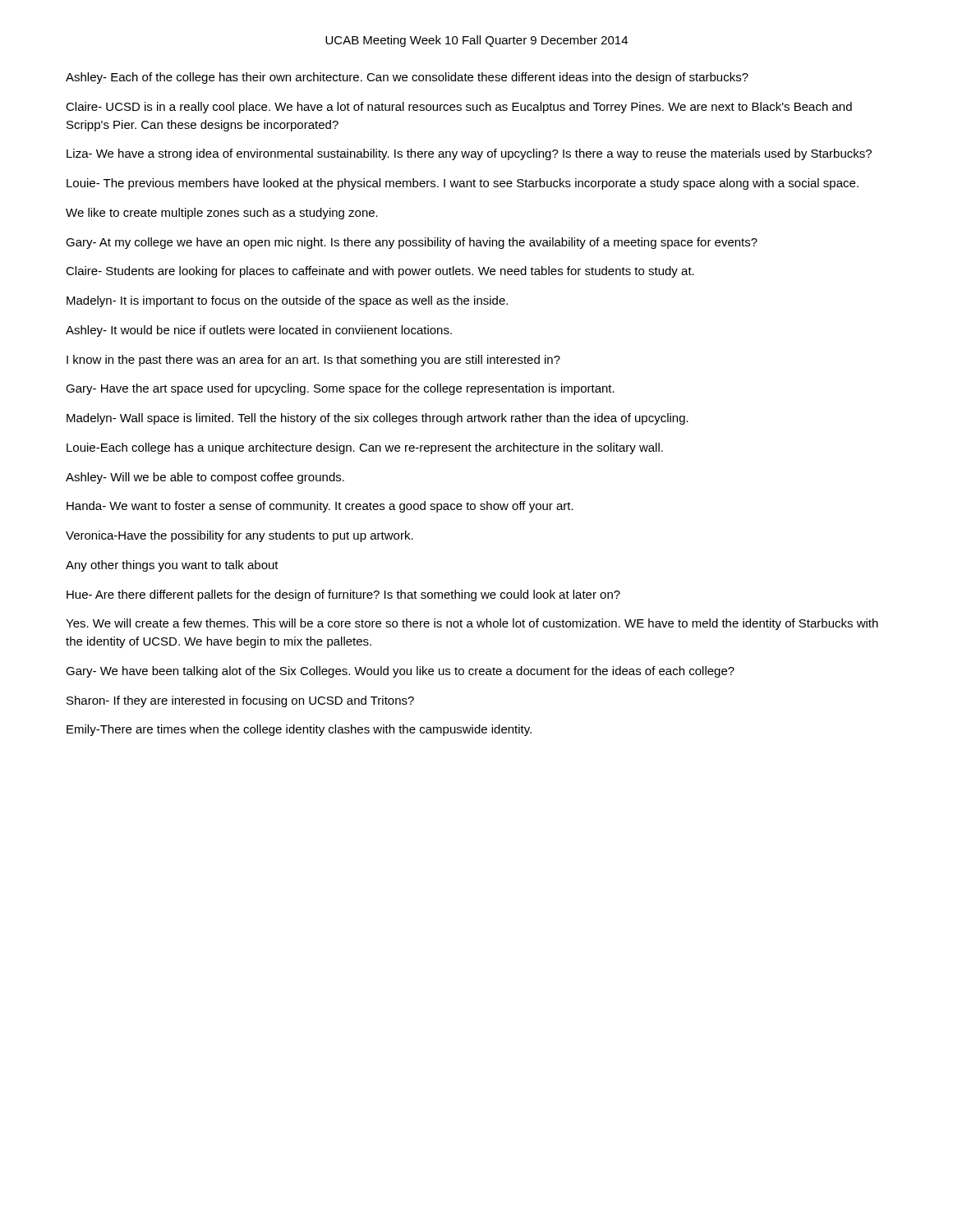This screenshot has width=953, height=1232.
Task: Point to the element starting "Emily-There are times when"
Action: click(x=299, y=729)
